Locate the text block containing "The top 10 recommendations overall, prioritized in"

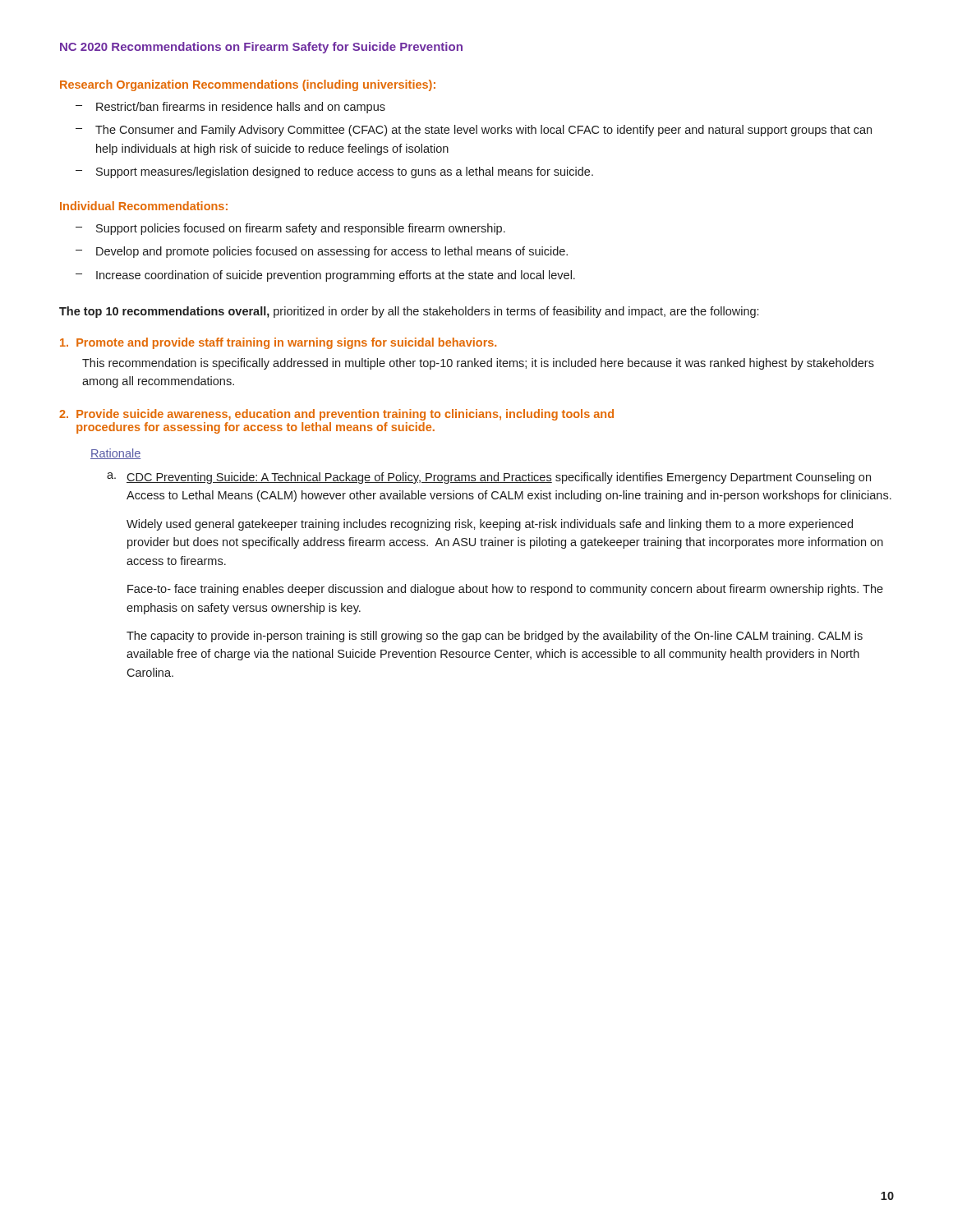click(x=409, y=312)
